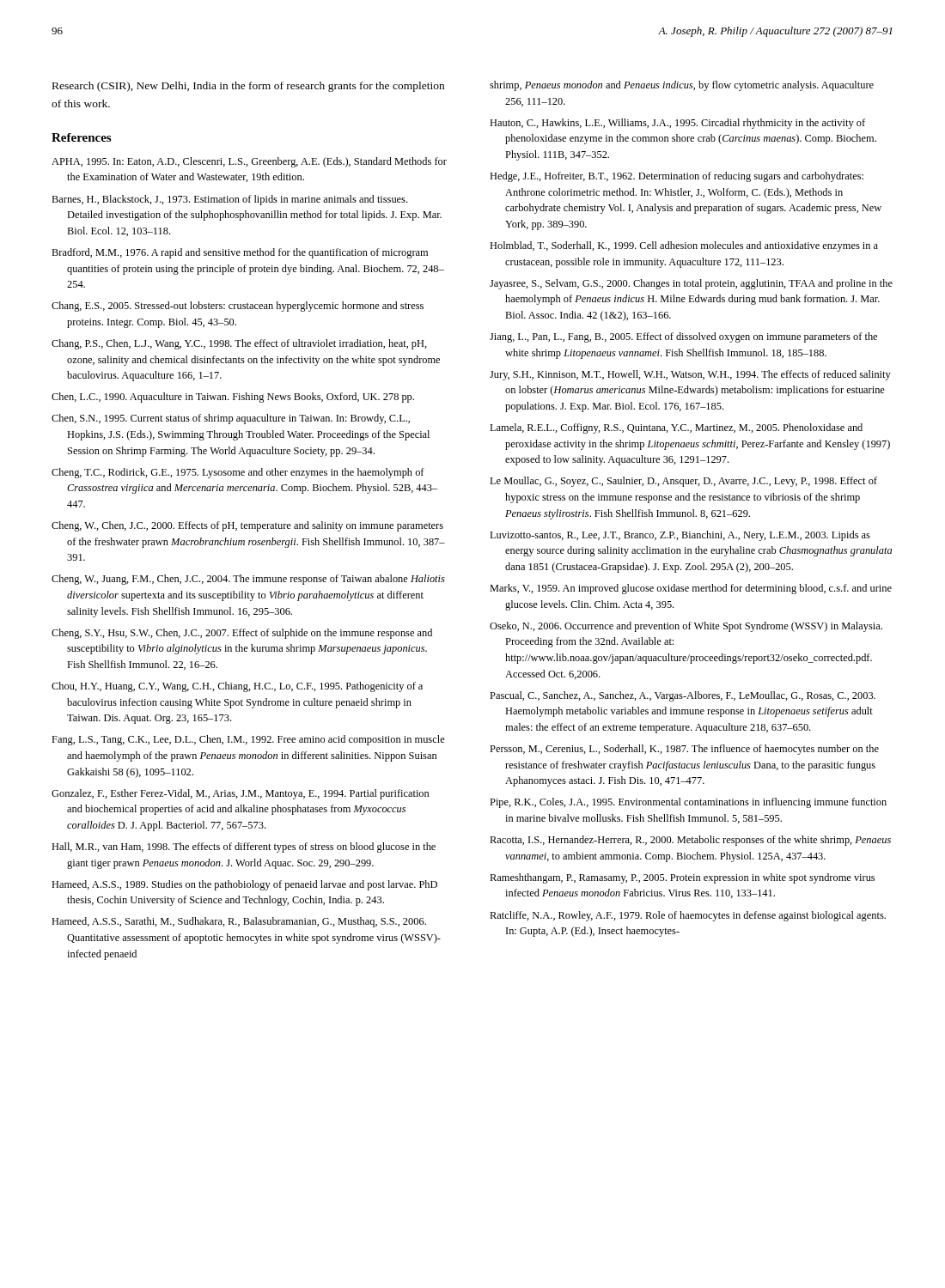This screenshot has width=945, height=1288.
Task: Point to the region starting "Cheng, S.Y., Hsu, S.W., Chen, J.C.,"
Action: coord(242,649)
